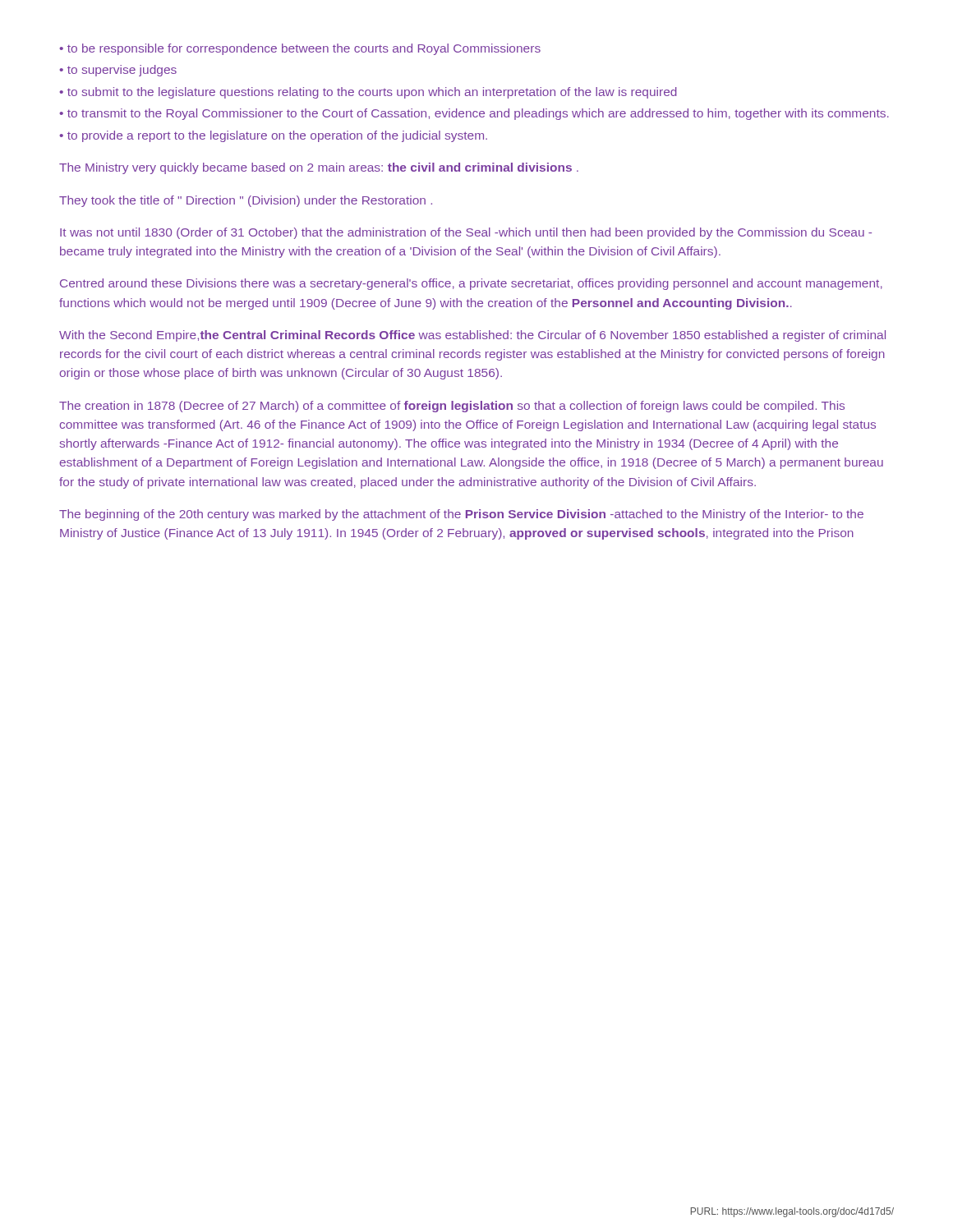This screenshot has width=953, height=1232.
Task: Select the list item that reads "to submit to the legislature questions relating"
Action: [x=372, y=92]
